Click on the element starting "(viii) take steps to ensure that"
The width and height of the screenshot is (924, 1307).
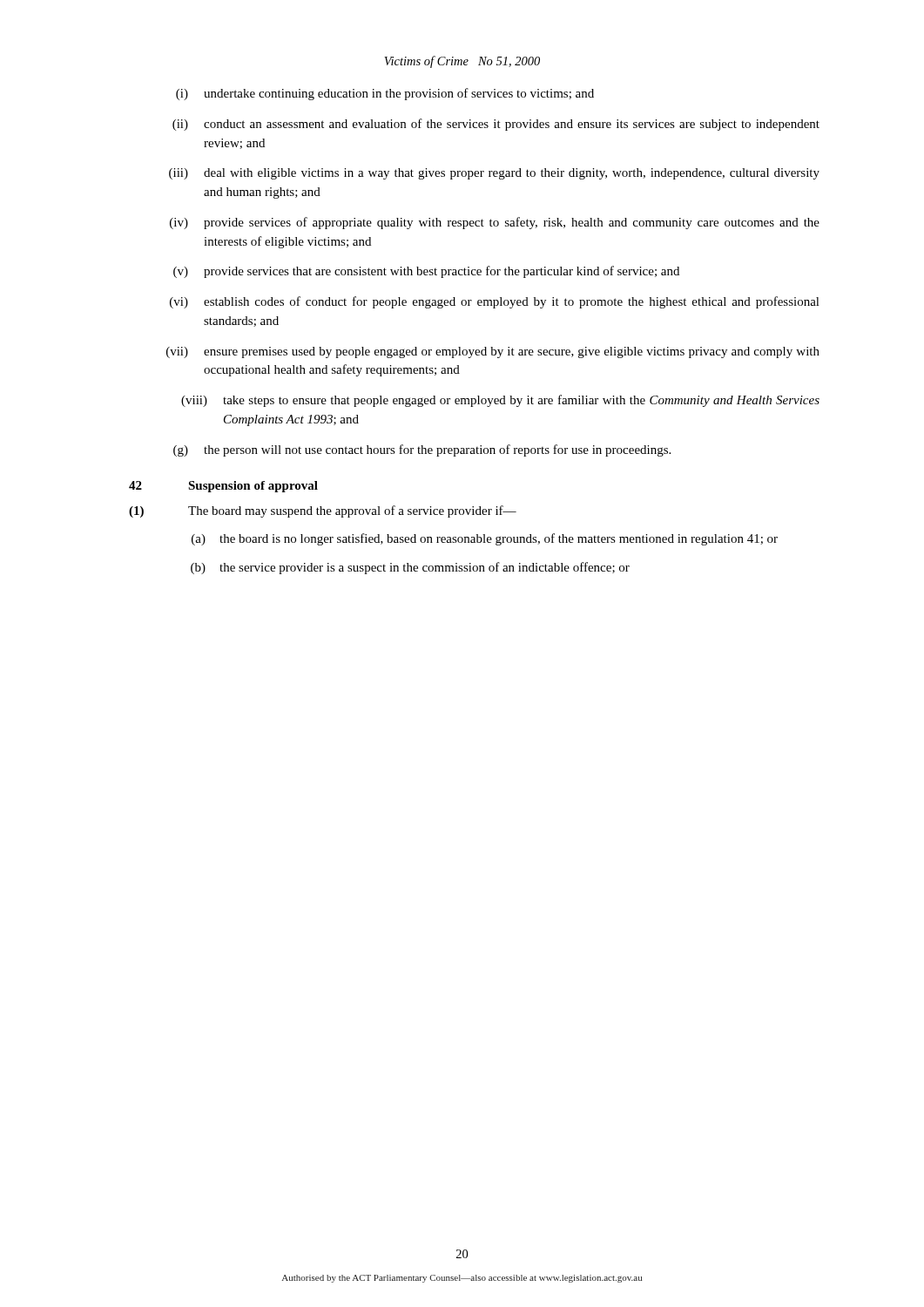point(474,410)
